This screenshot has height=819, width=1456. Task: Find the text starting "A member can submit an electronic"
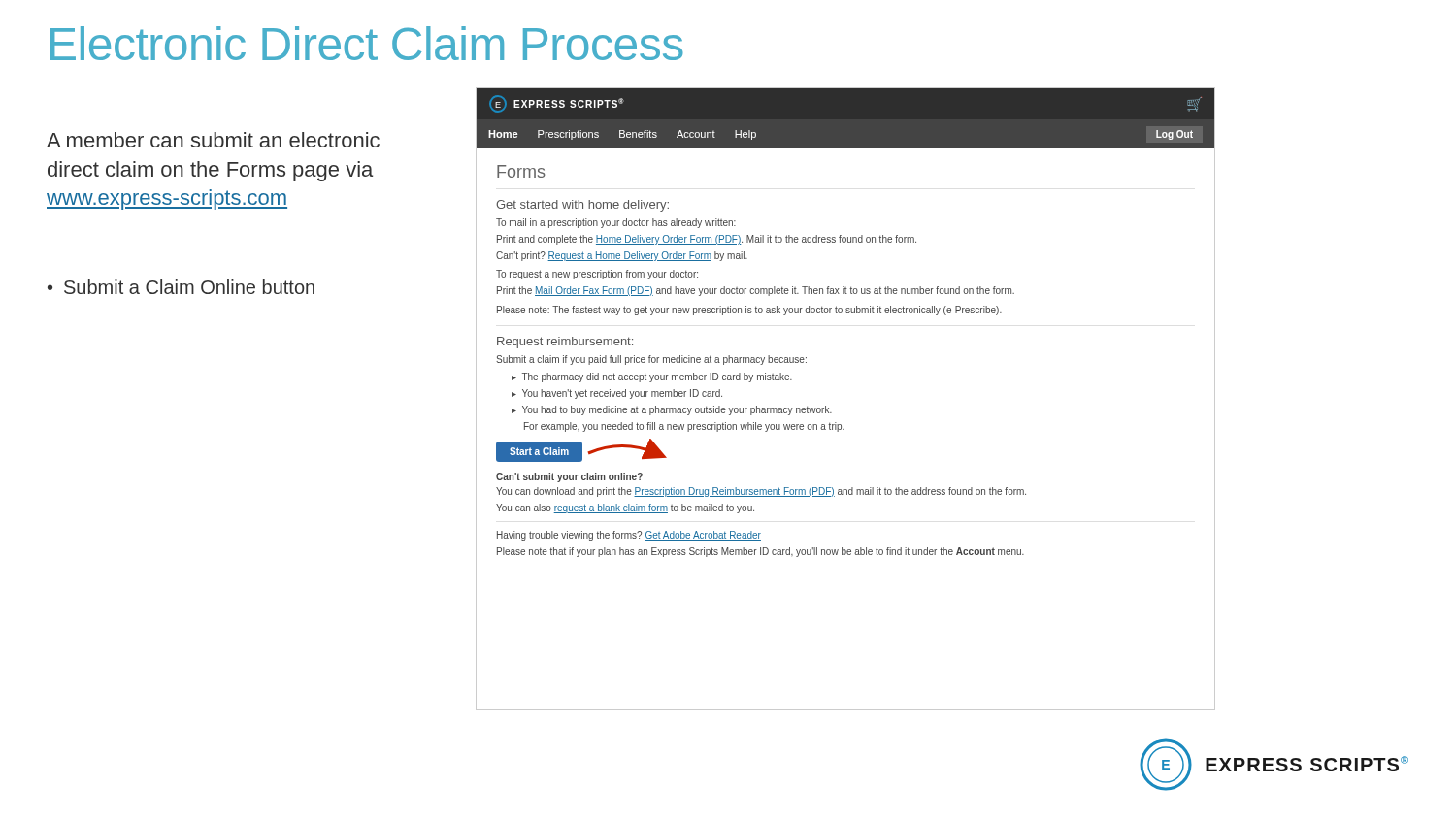[x=213, y=169]
